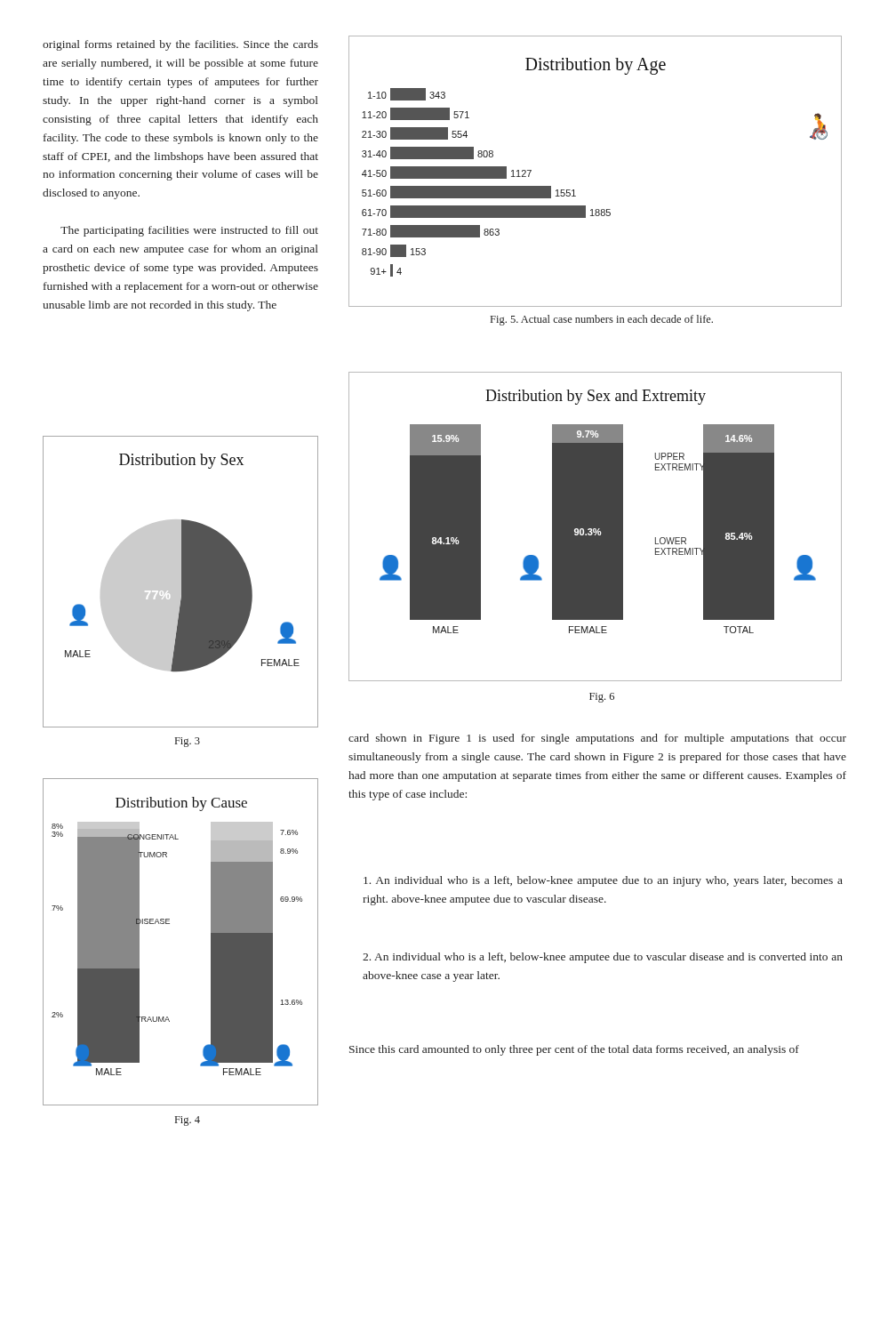This screenshot has height=1334, width=896.
Task: Find the element starting "Fig. 6"
Action: [602, 696]
